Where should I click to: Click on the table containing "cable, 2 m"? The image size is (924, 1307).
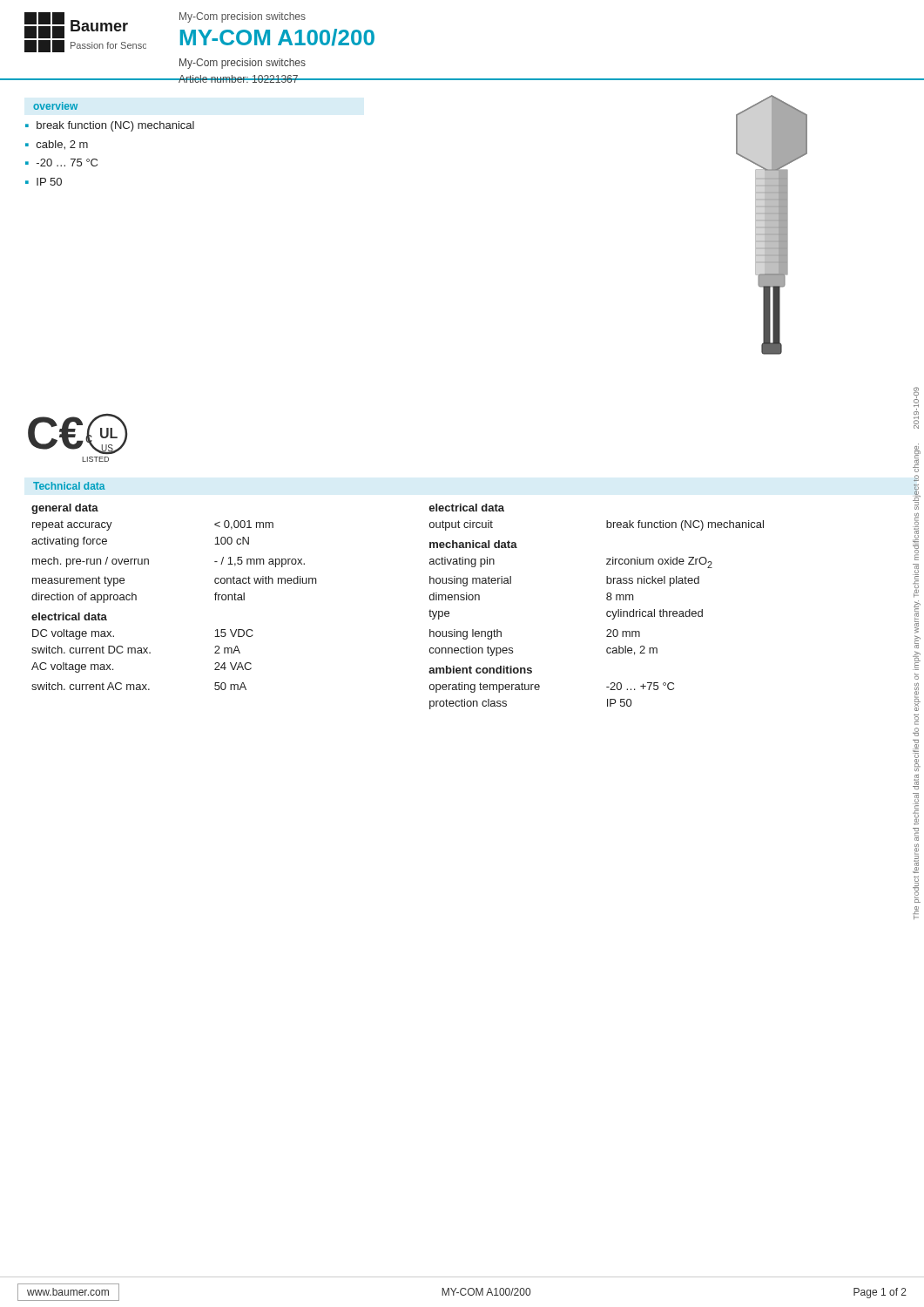462,604
